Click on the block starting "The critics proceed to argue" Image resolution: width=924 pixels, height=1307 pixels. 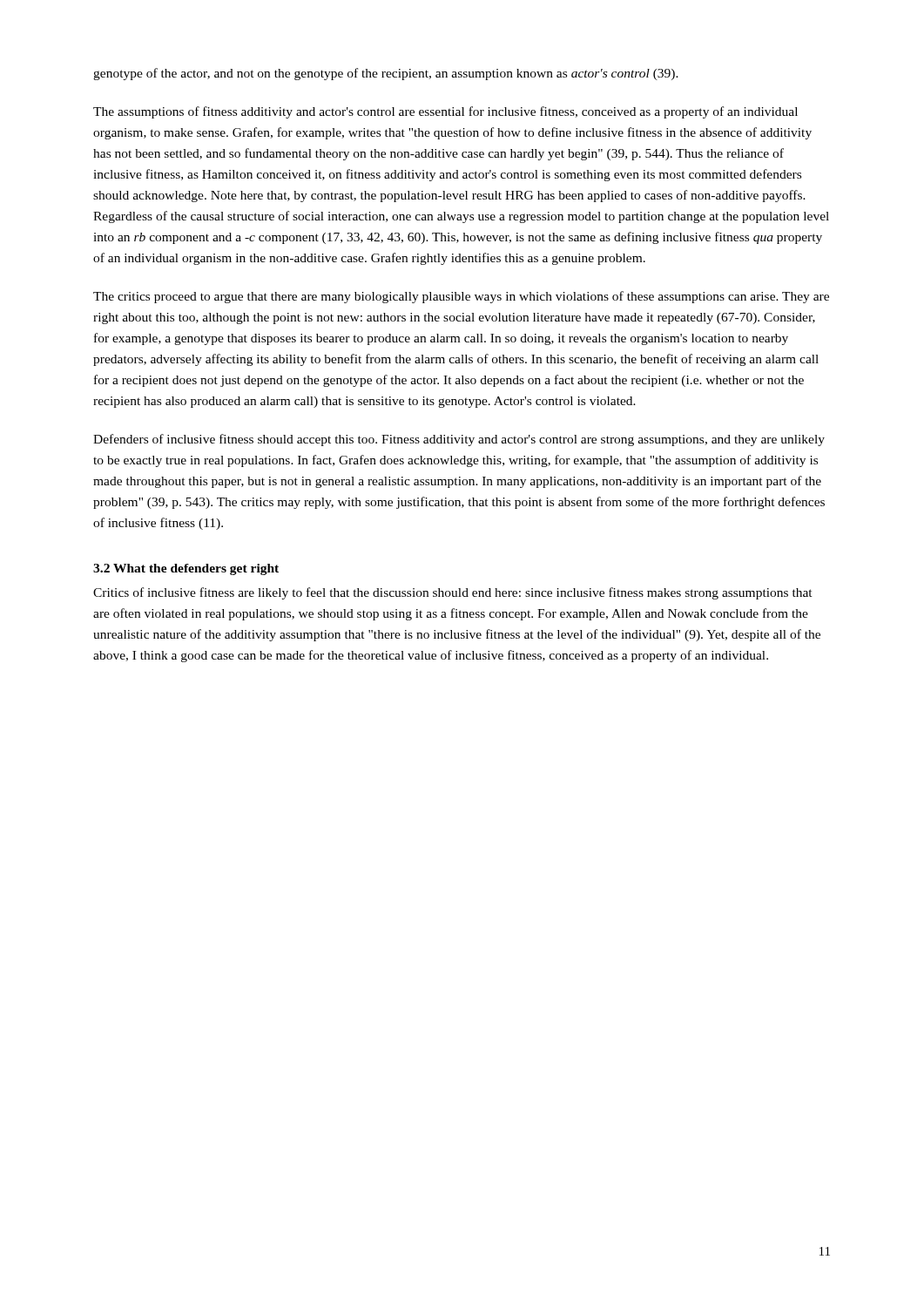click(461, 348)
